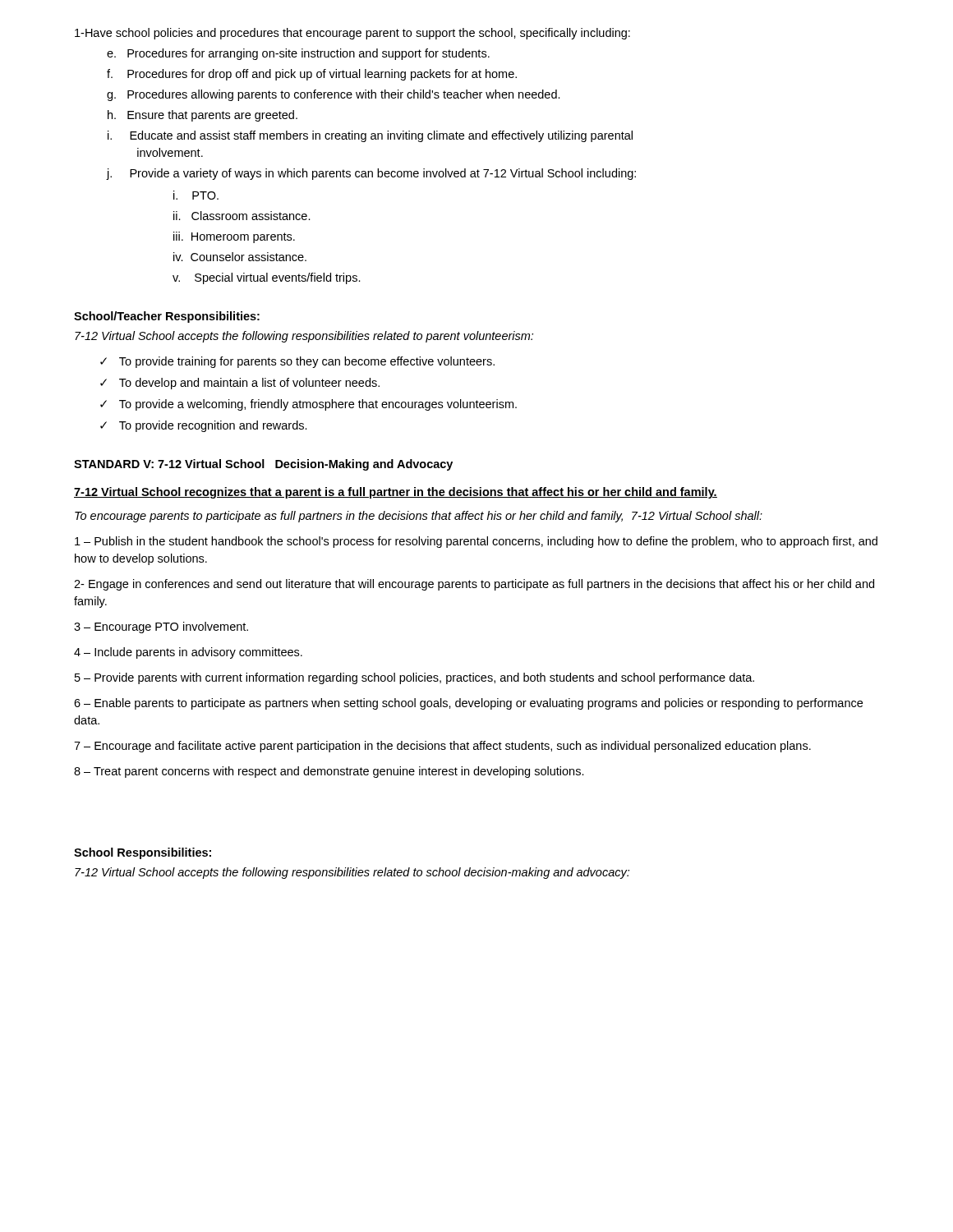Point to the block beginning "f. Procedures for drop off"
Image resolution: width=953 pixels, height=1232 pixels.
pos(312,74)
